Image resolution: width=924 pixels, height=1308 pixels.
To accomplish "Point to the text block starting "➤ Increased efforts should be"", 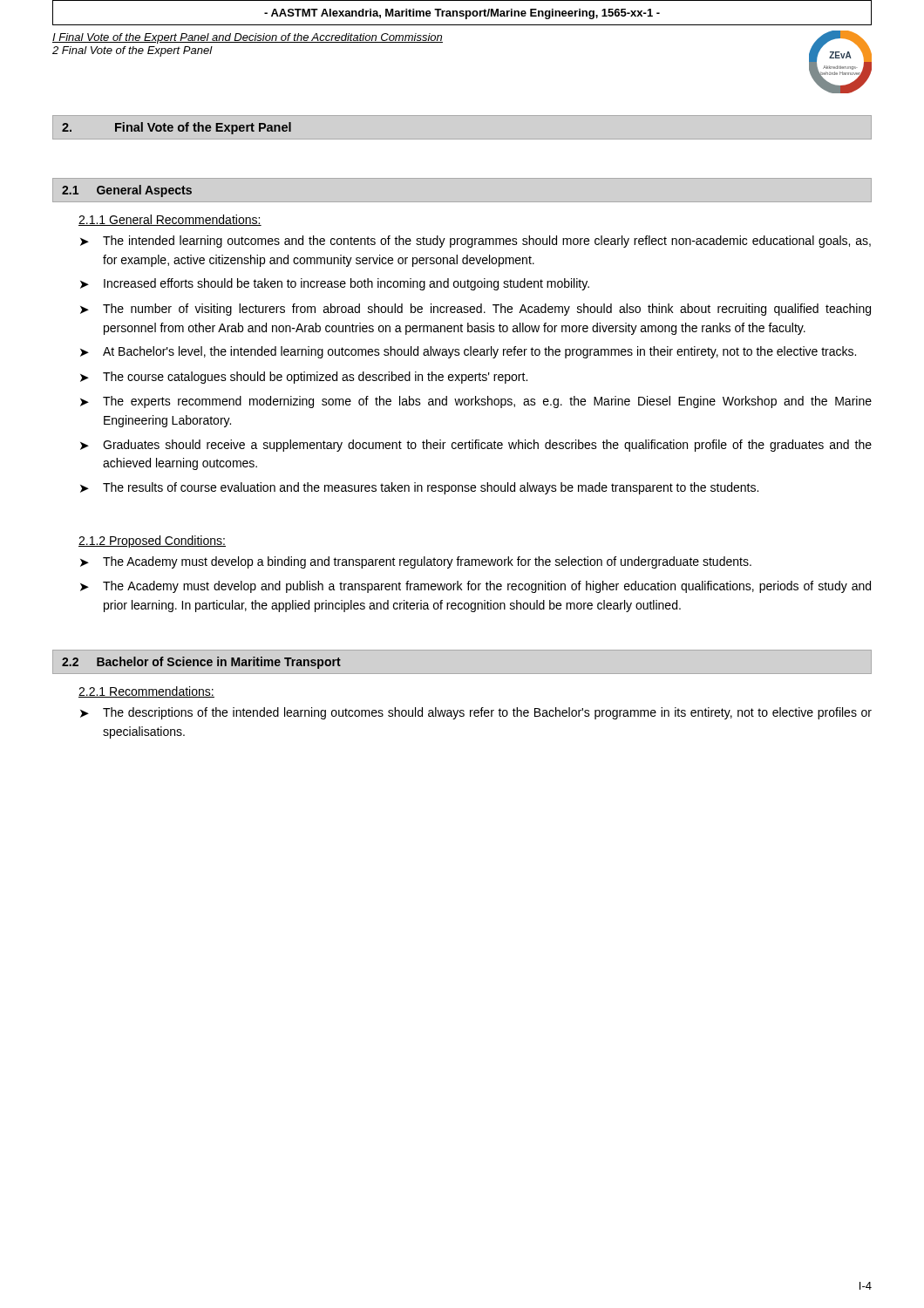I will click(x=475, y=285).
